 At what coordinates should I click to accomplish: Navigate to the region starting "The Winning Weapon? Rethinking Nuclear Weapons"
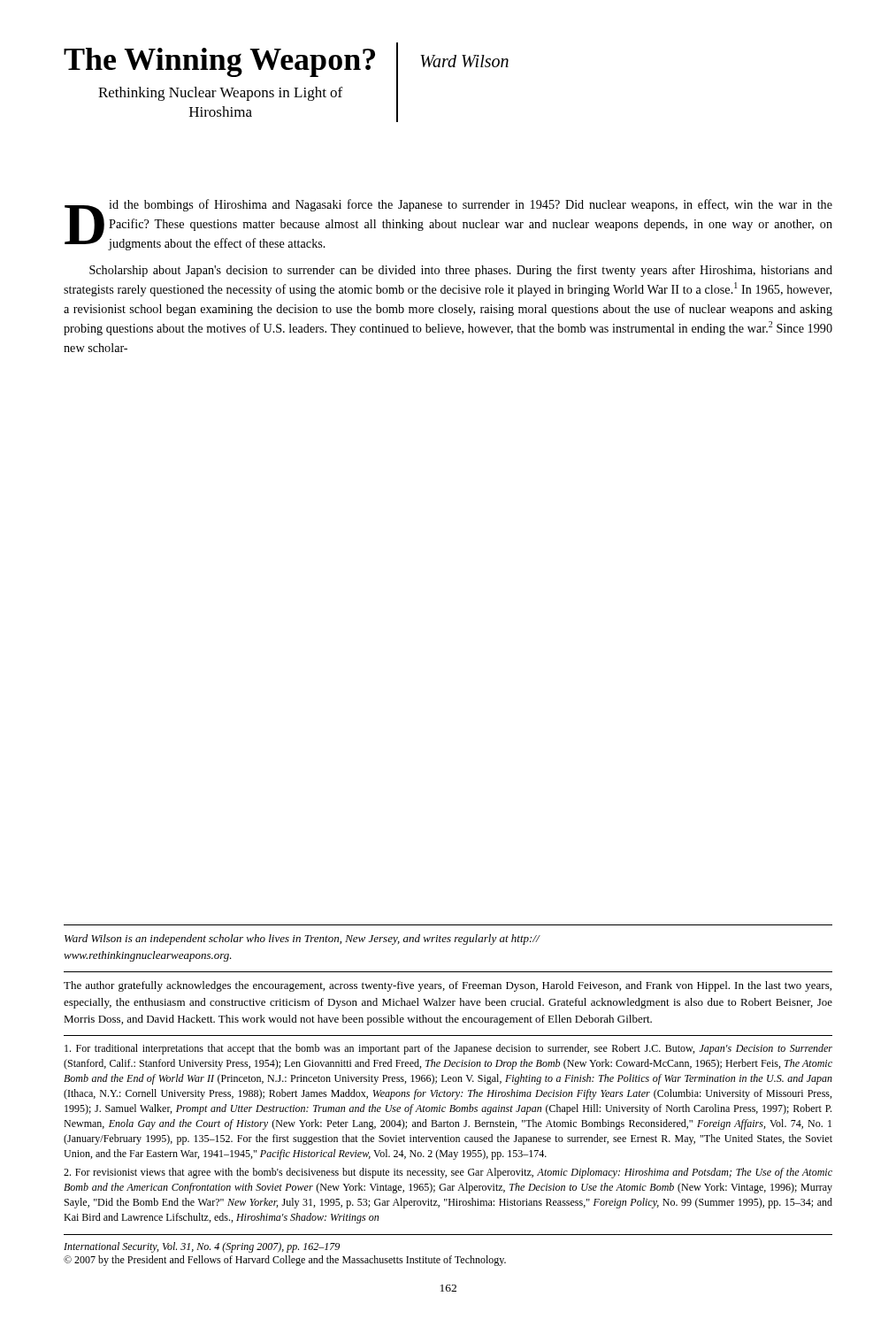[220, 82]
